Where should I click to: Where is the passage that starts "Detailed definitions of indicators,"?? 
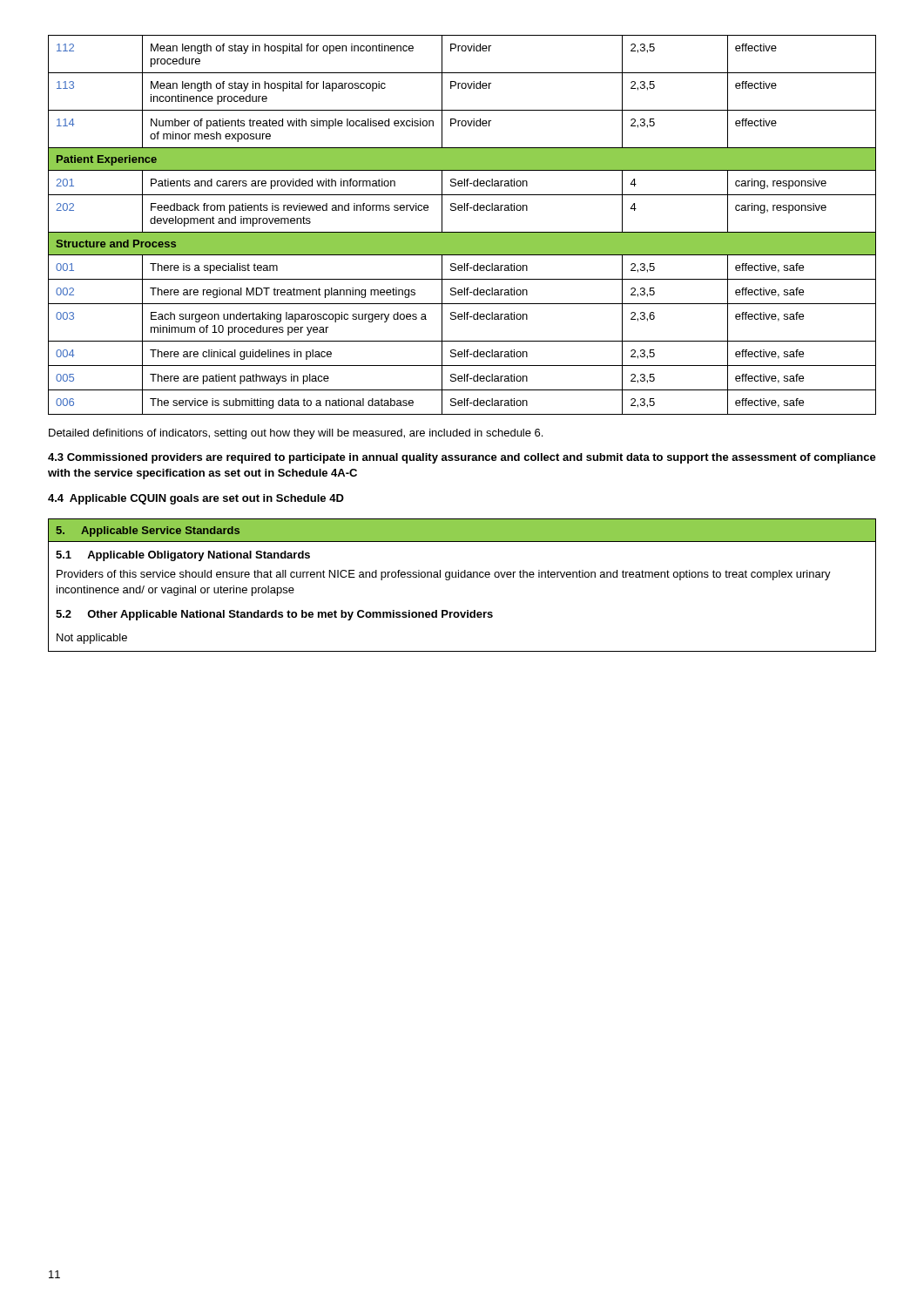coord(296,433)
